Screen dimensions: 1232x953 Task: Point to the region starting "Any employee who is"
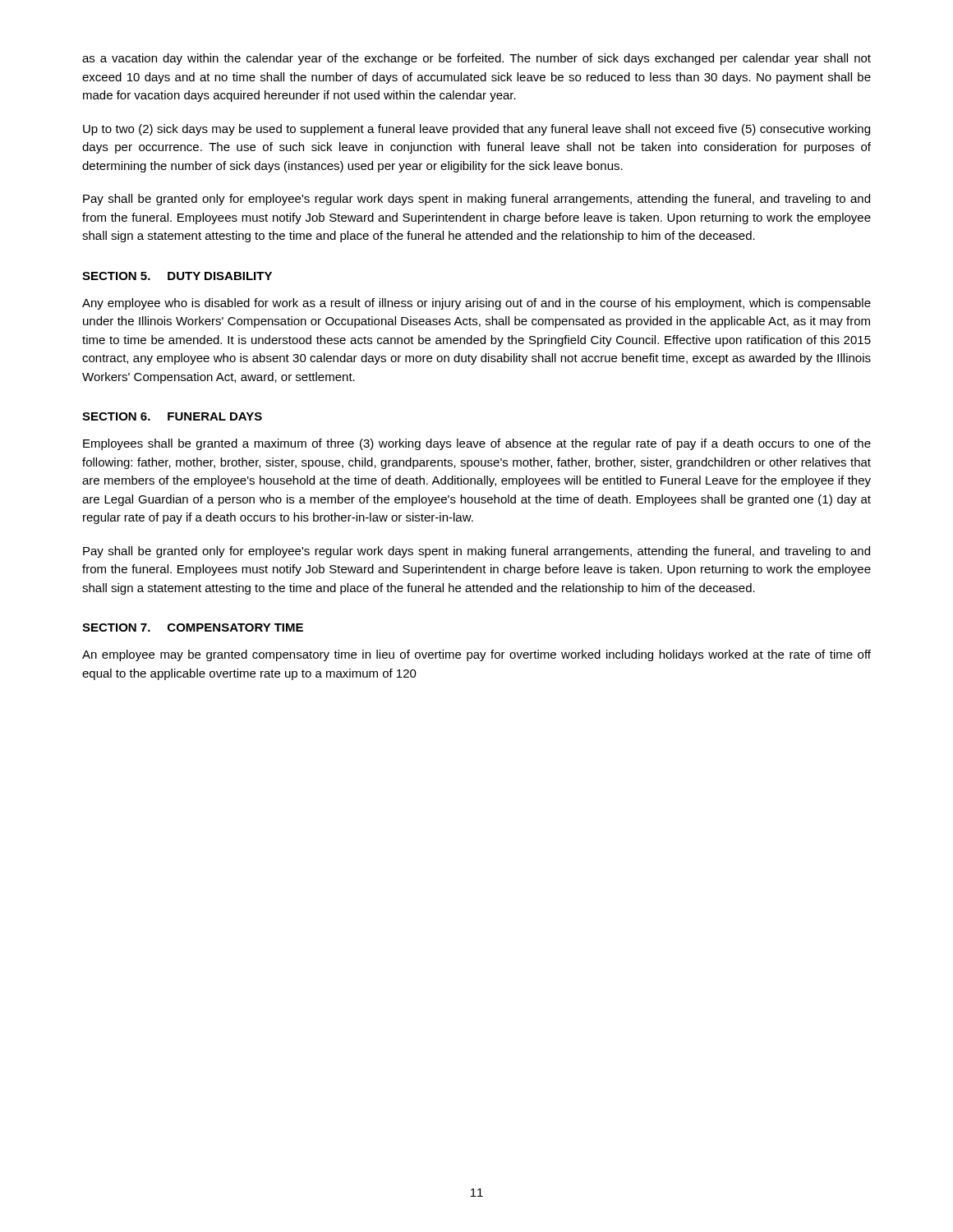476,339
